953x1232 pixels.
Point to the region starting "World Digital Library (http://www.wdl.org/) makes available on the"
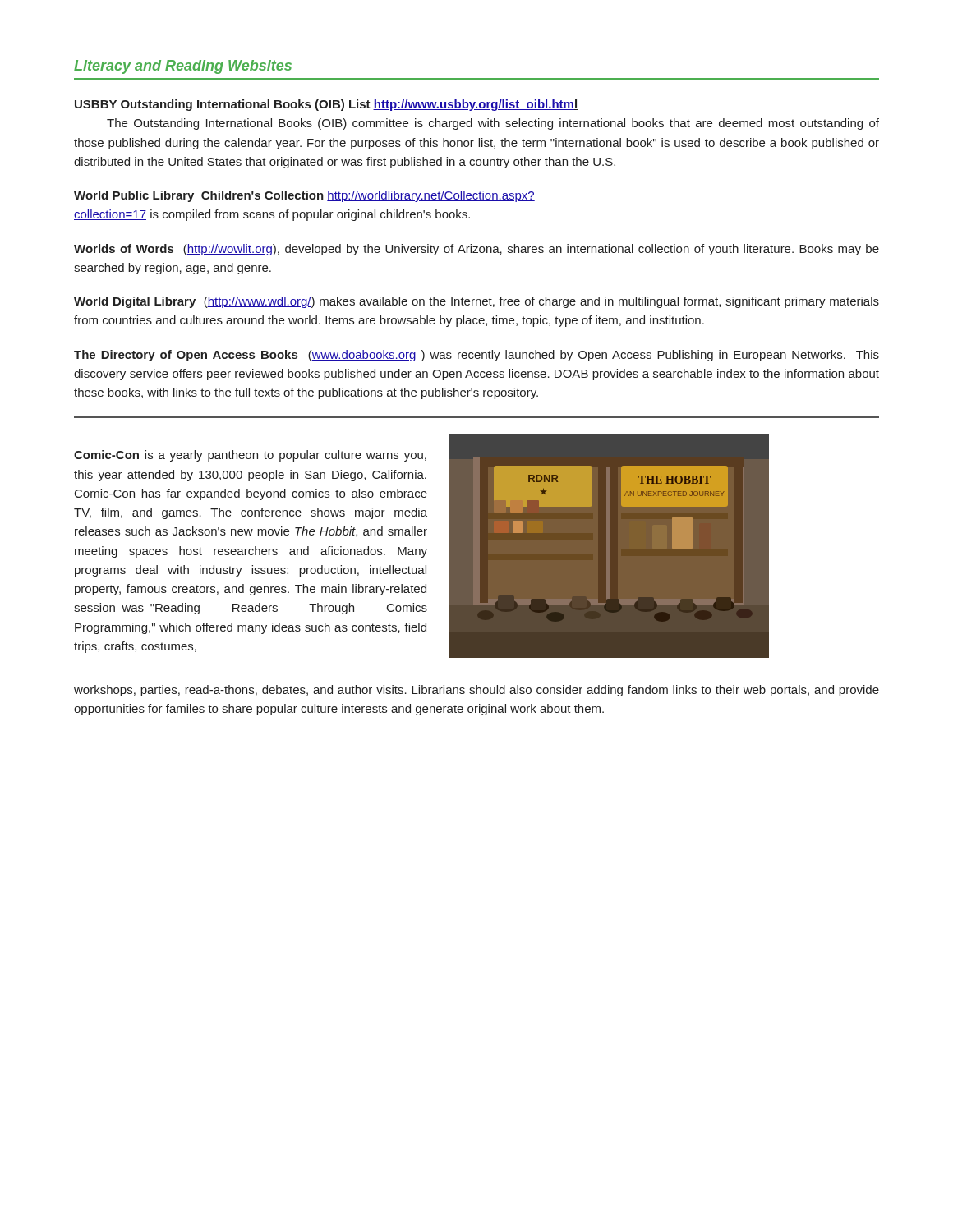(476, 311)
